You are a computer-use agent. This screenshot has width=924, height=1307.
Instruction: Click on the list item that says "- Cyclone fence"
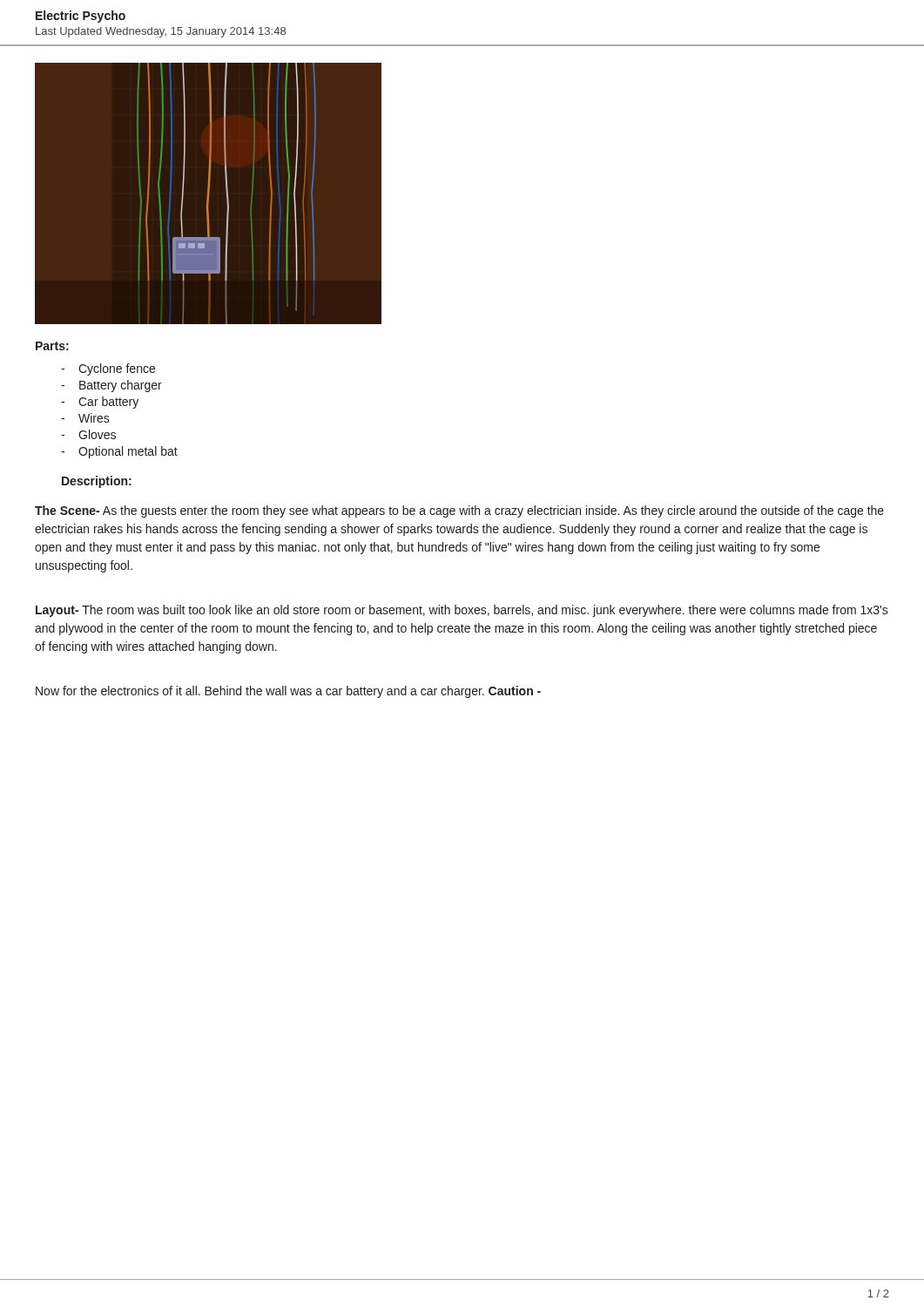pyautogui.click(x=108, y=369)
